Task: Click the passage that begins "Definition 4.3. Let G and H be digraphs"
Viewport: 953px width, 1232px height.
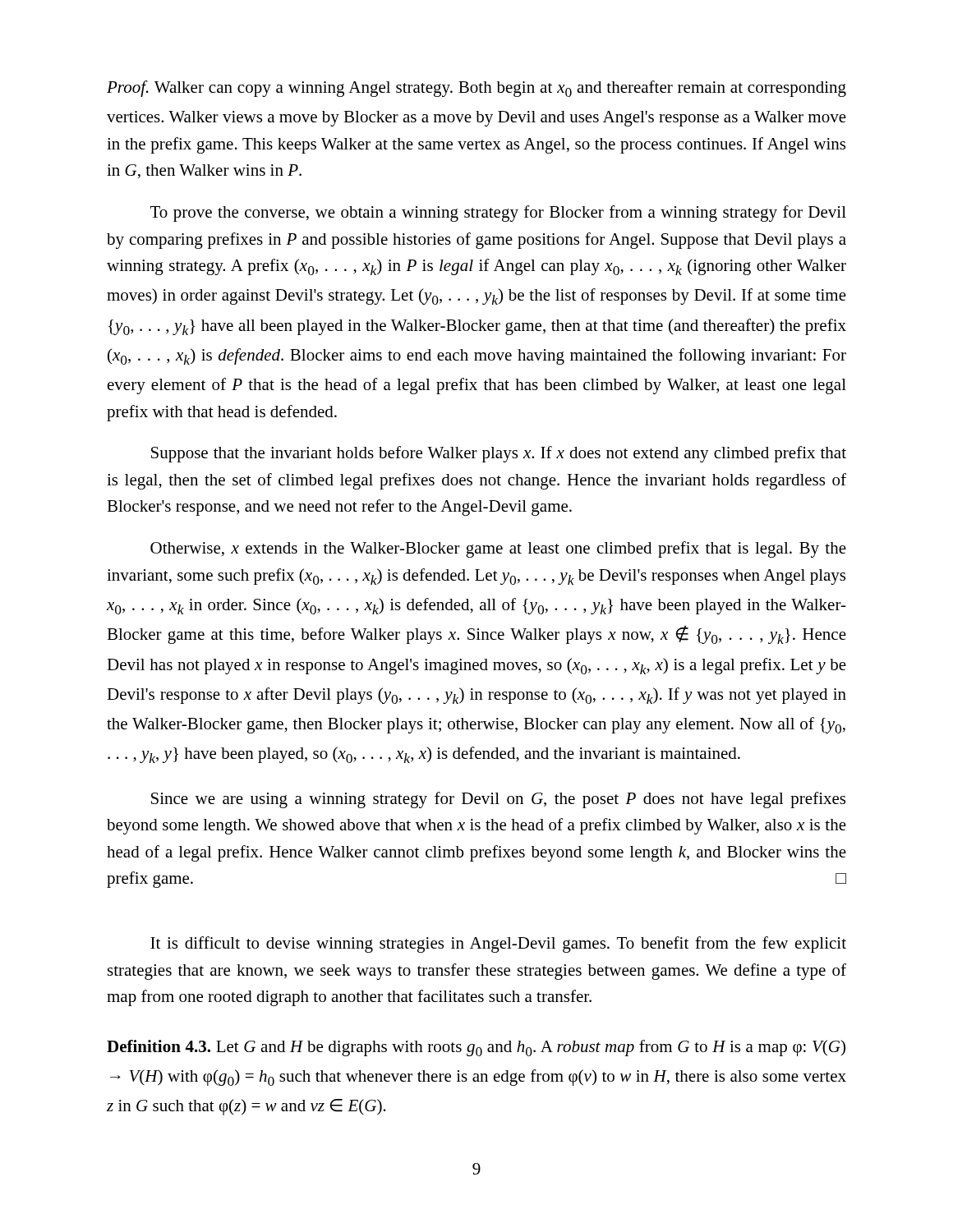Action: coord(476,1076)
